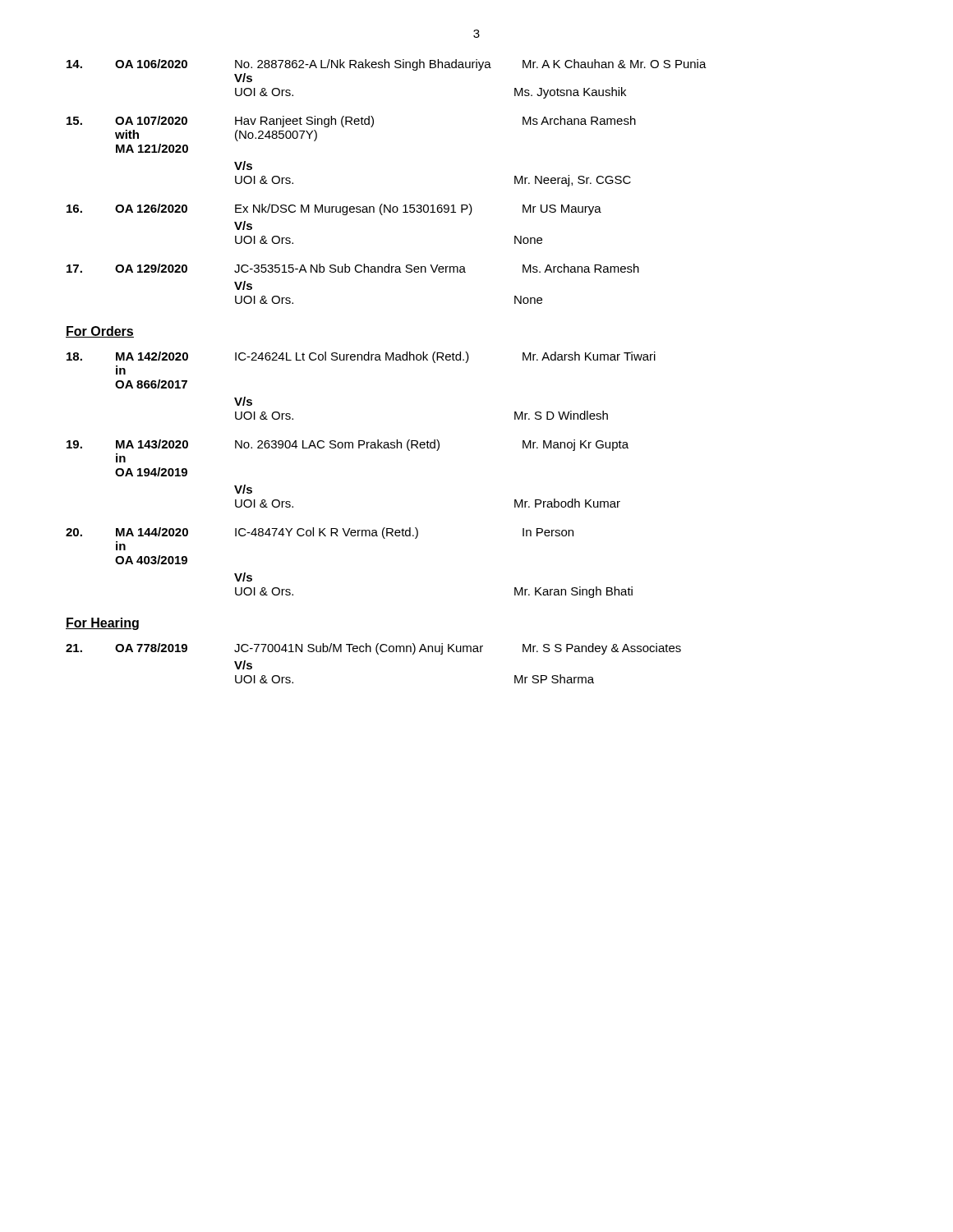
Task: Point to the text block starting "18. MA 142/2020inOA 866/2017"
Action: [x=361, y=357]
